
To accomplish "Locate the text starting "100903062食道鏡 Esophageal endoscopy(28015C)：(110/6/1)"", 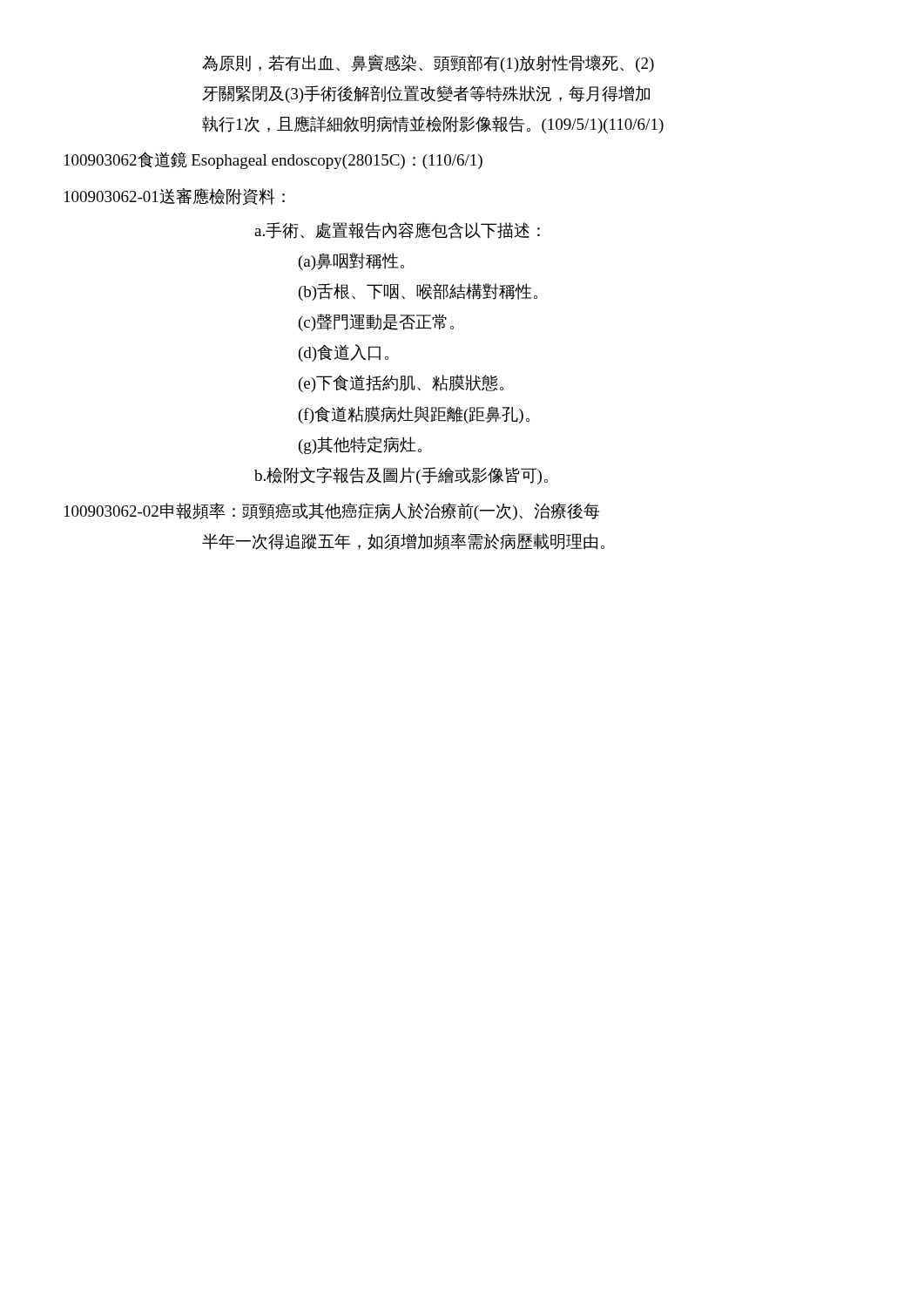I will click(x=462, y=160).
